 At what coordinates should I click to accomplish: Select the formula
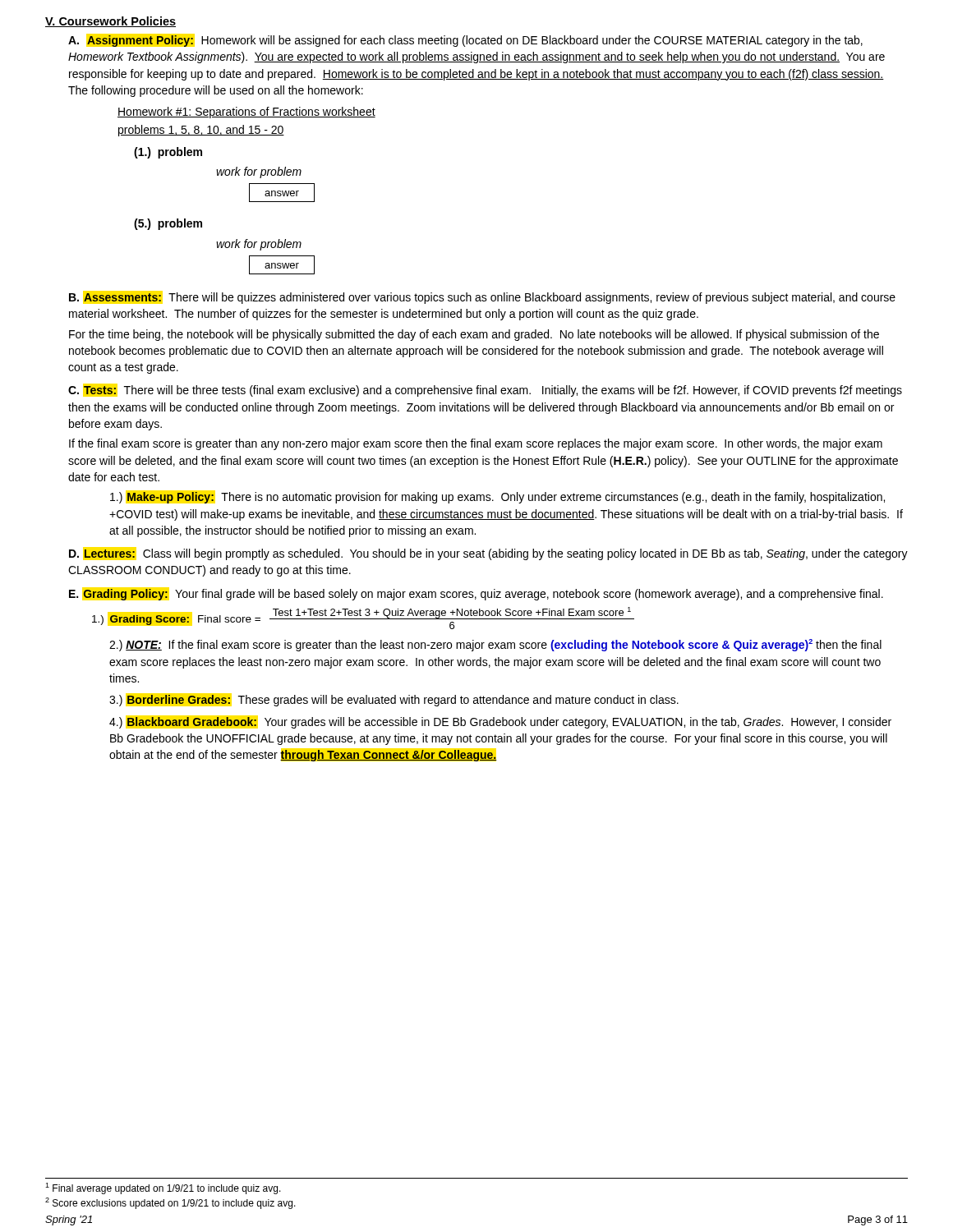tap(363, 619)
